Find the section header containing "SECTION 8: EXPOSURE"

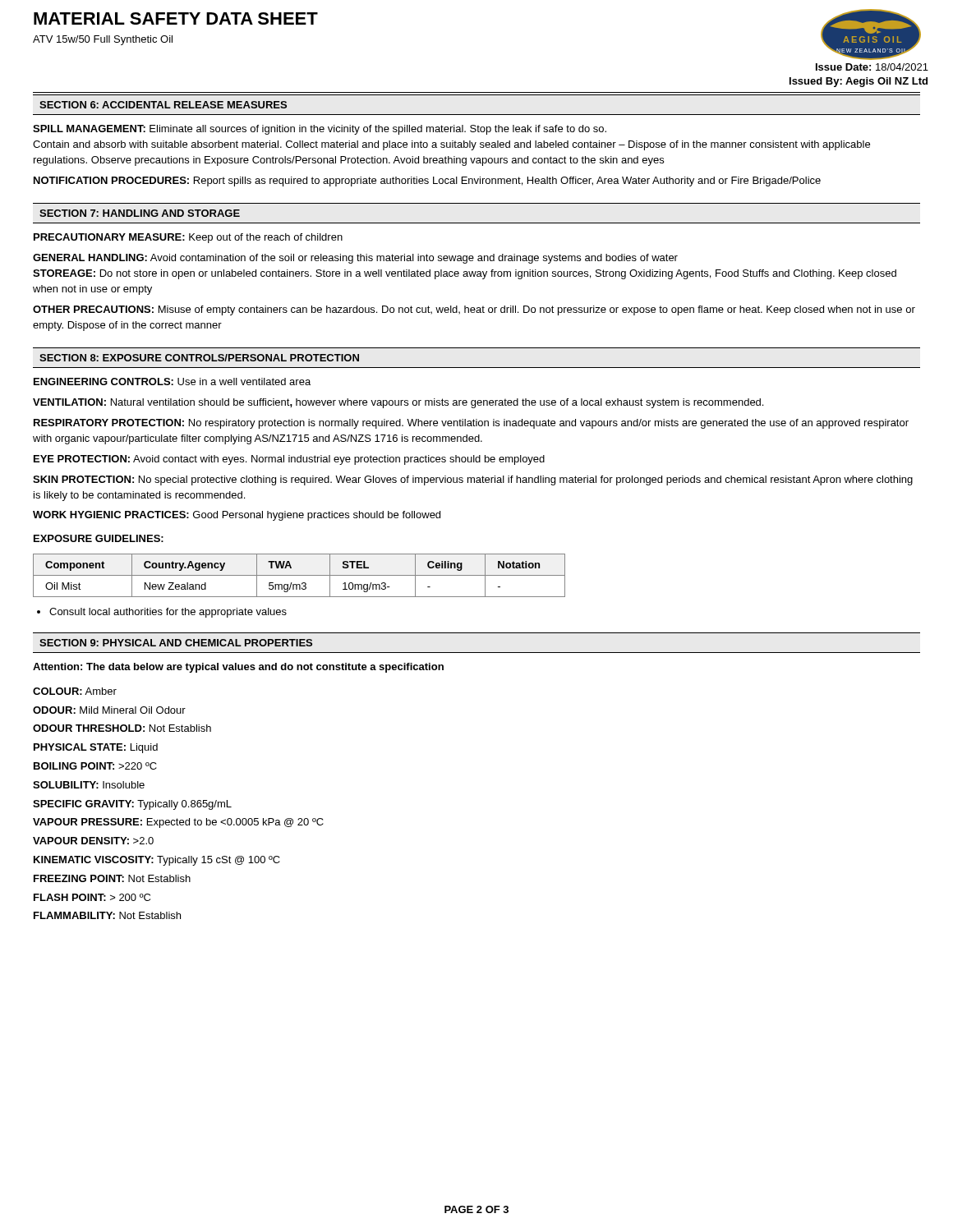coord(200,358)
